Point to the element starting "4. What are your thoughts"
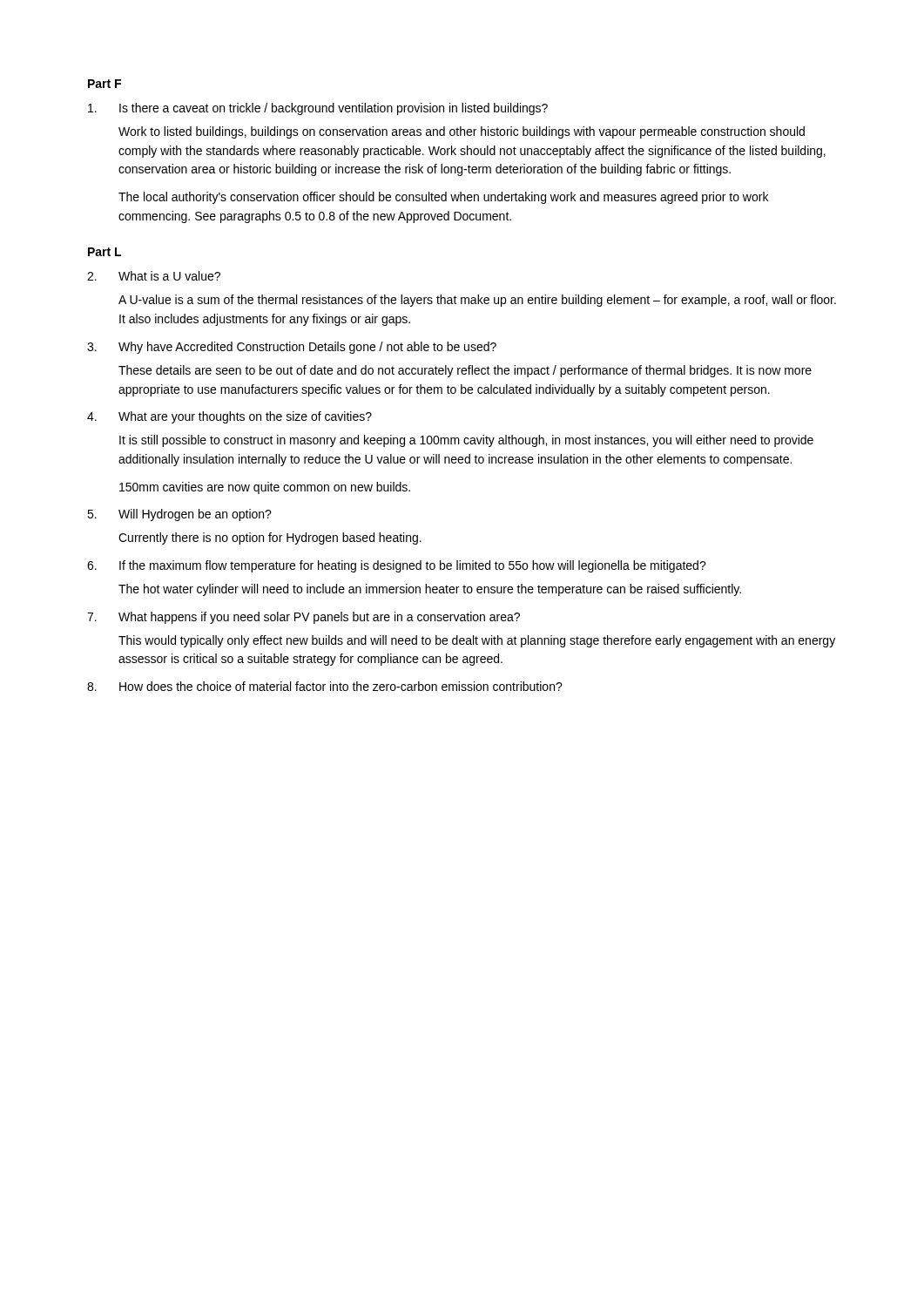Screen dimensions: 1307x924 pos(229,417)
